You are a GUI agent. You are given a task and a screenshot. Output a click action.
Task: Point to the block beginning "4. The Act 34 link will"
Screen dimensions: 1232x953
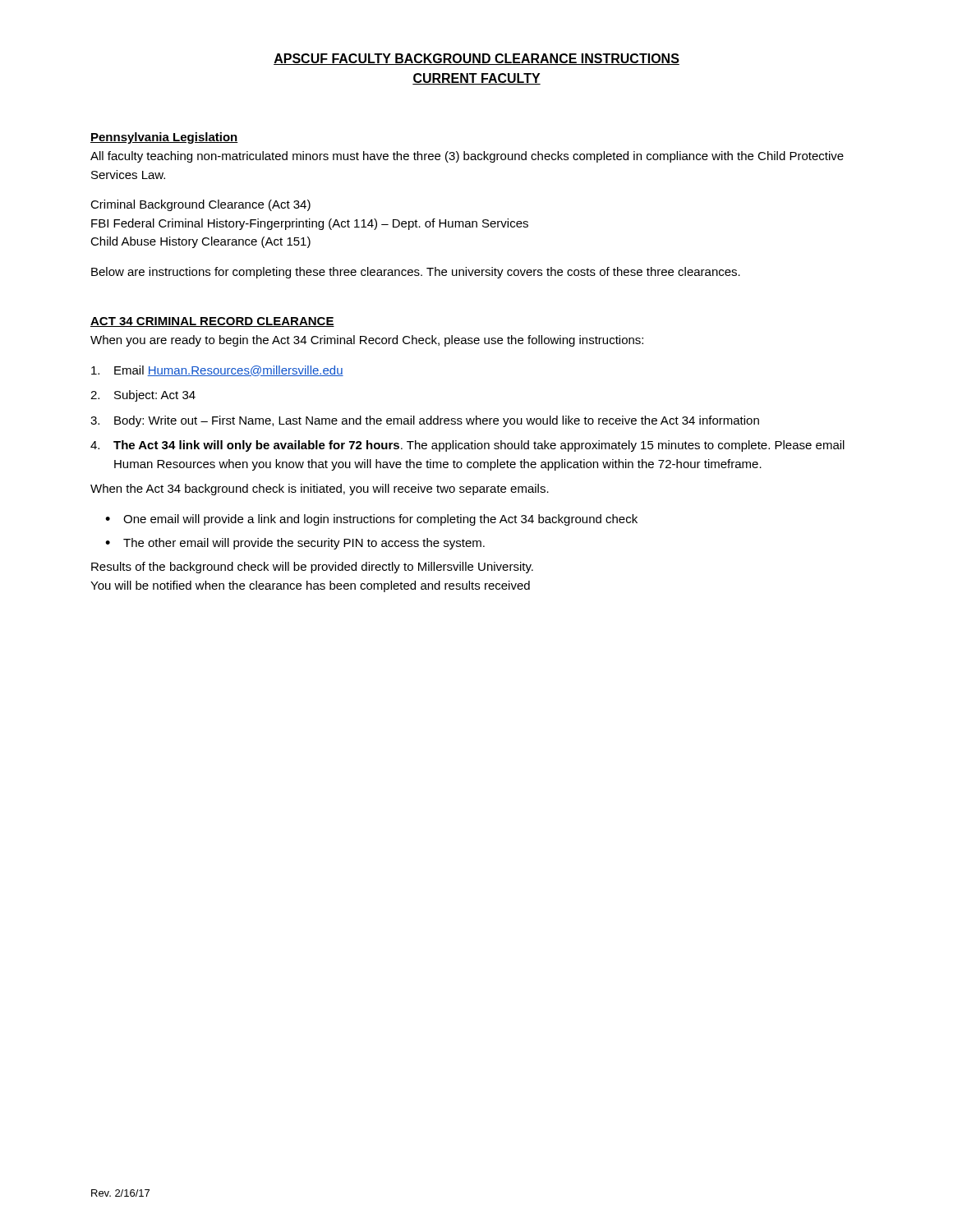(x=476, y=455)
